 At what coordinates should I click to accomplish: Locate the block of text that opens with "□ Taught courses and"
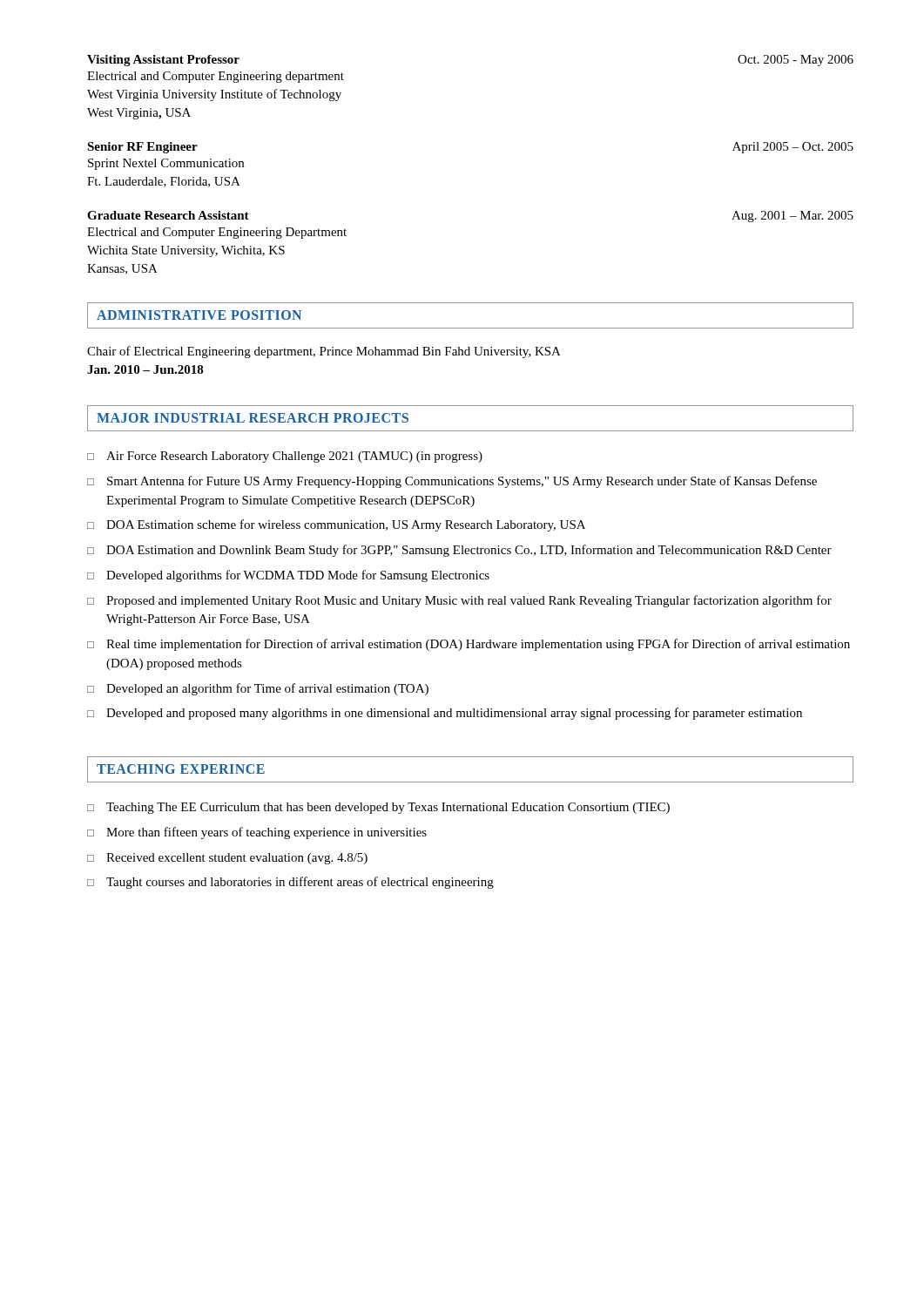(470, 883)
